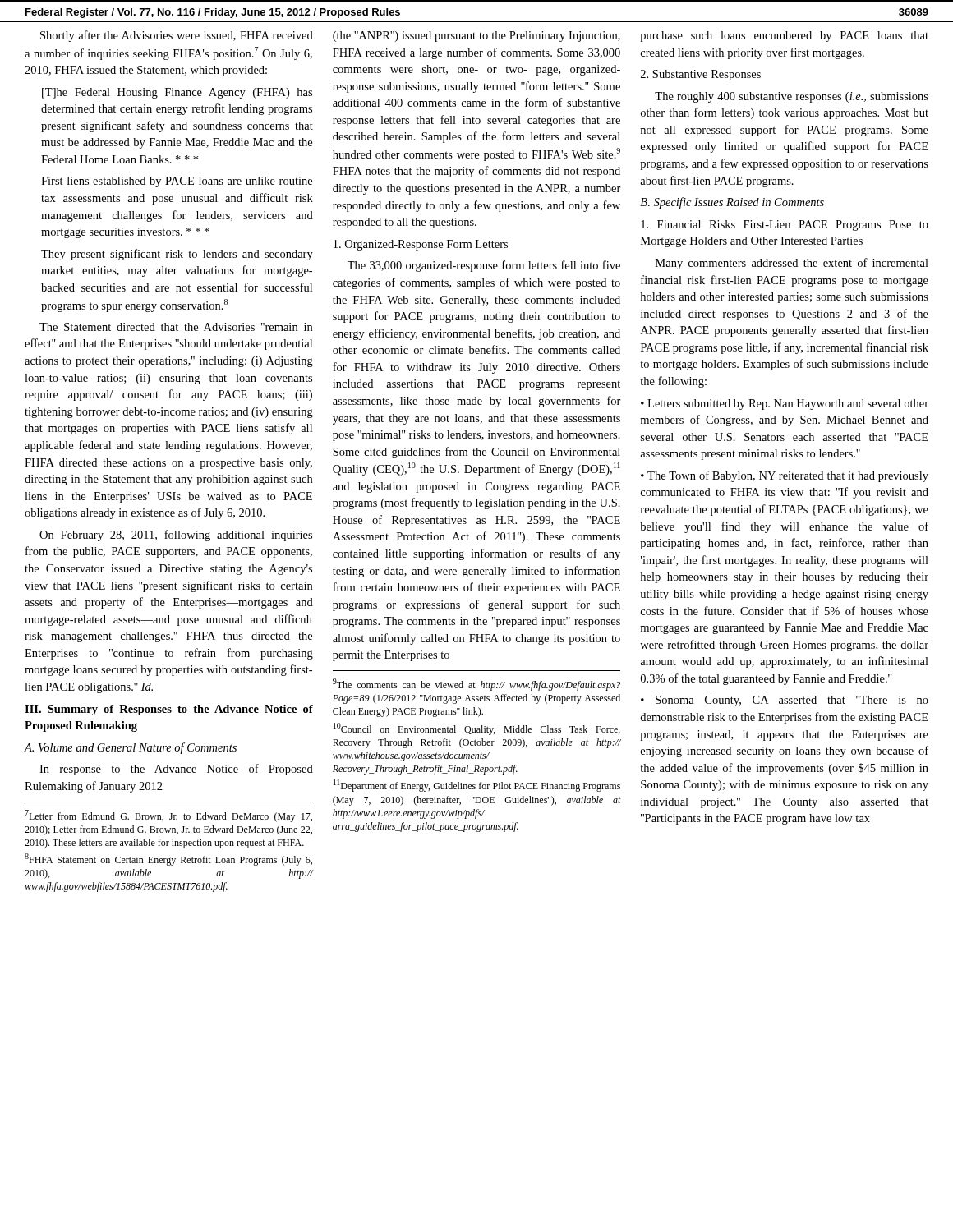Image resolution: width=953 pixels, height=1232 pixels.
Task: Locate the text block starting "The 33,000 organized-response"
Action: (x=477, y=461)
